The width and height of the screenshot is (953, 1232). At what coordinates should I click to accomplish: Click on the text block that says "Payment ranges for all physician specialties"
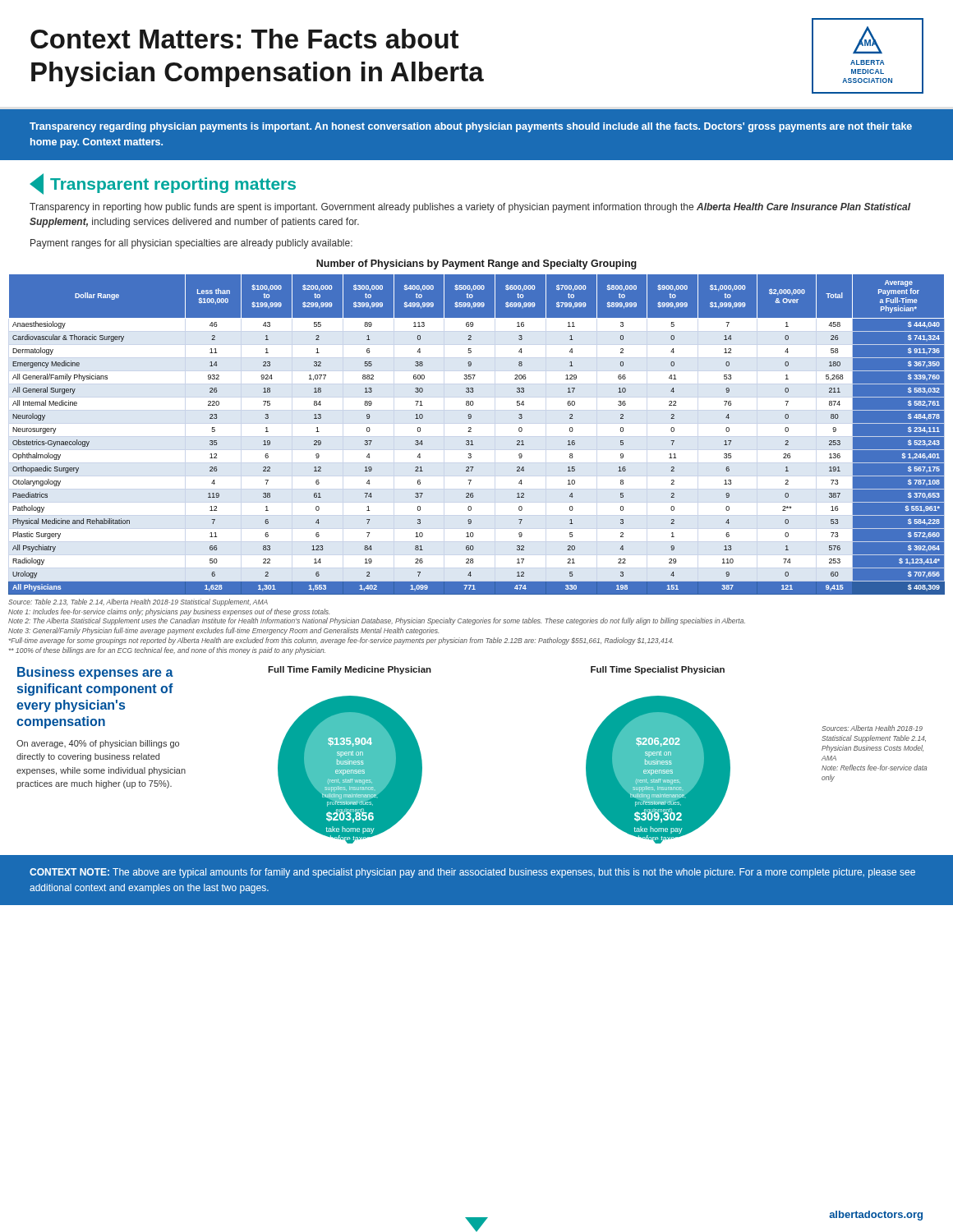tap(191, 243)
